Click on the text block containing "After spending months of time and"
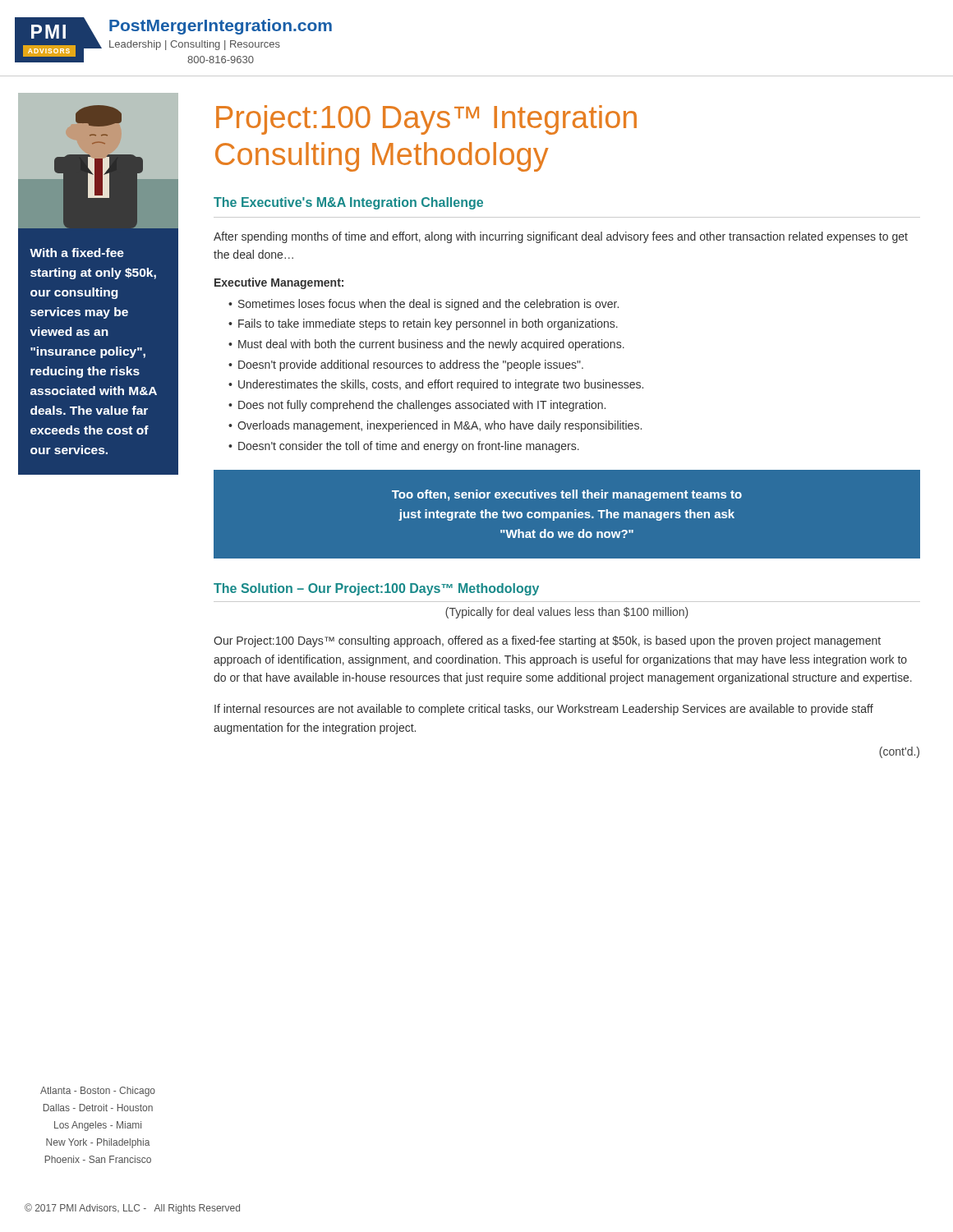Screen dimensions: 1232x953 pyautogui.click(x=561, y=246)
